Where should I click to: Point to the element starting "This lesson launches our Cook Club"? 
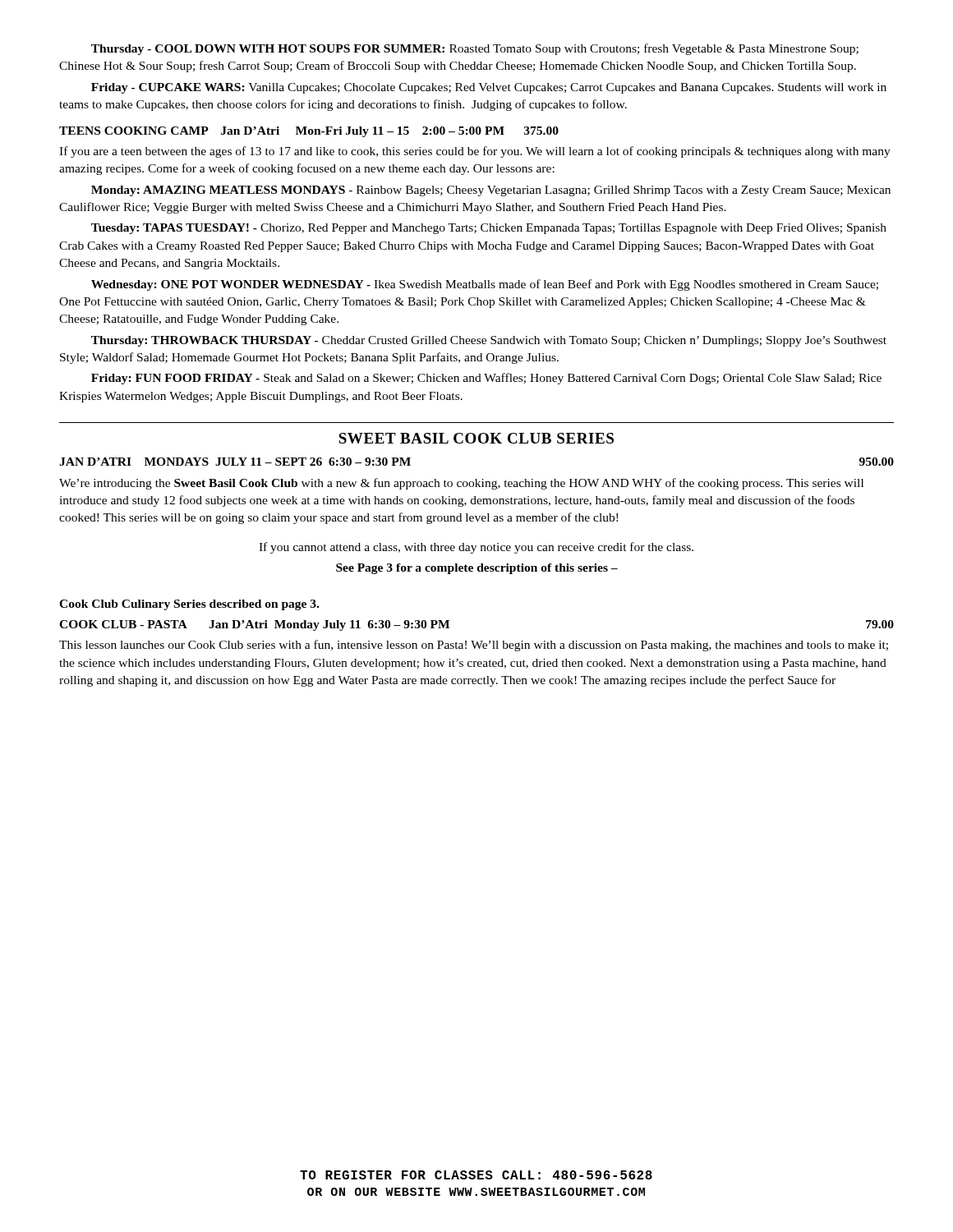476,662
